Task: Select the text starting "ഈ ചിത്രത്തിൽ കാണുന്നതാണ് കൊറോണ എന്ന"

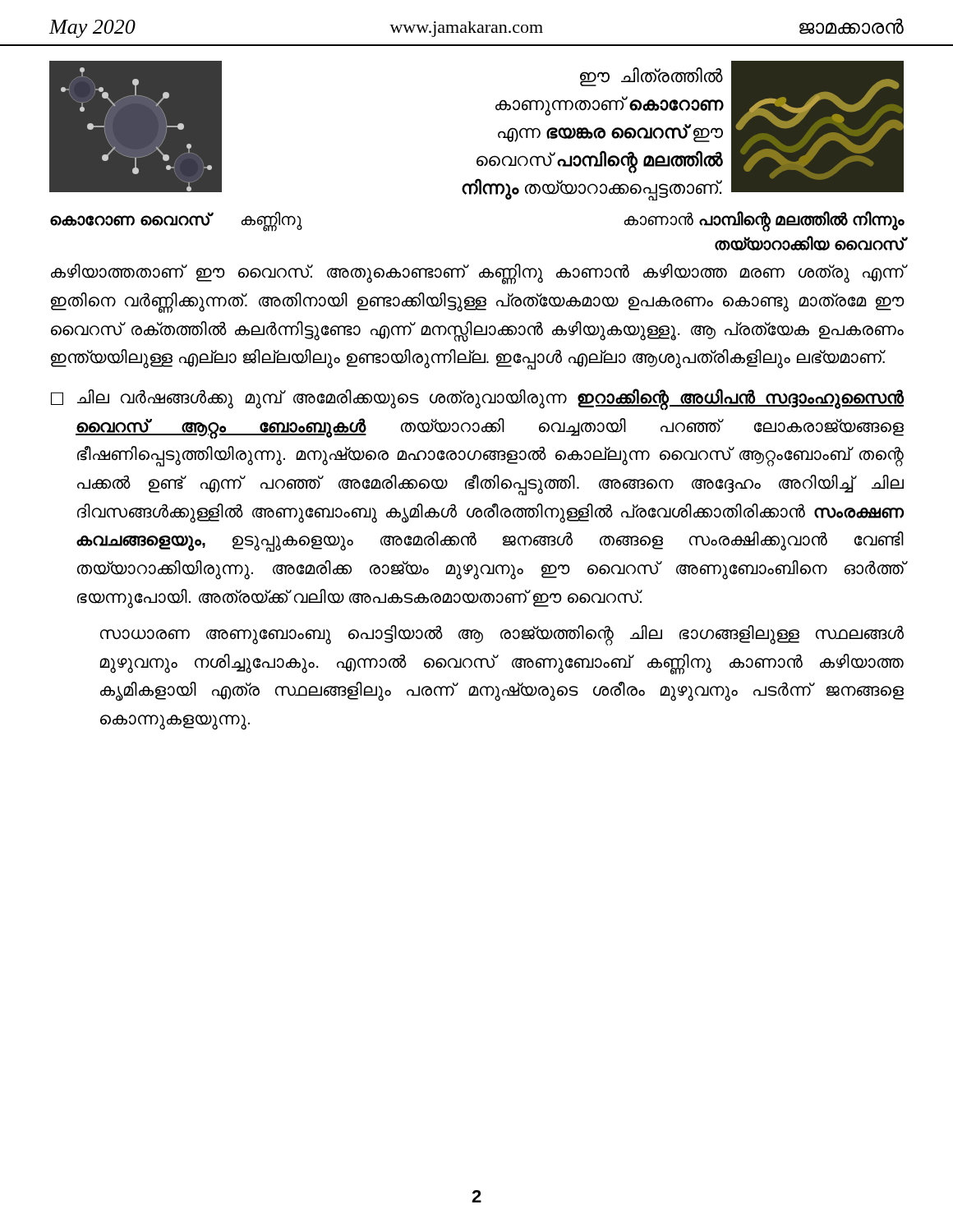Action: pyautogui.click(x=592, y=132)
